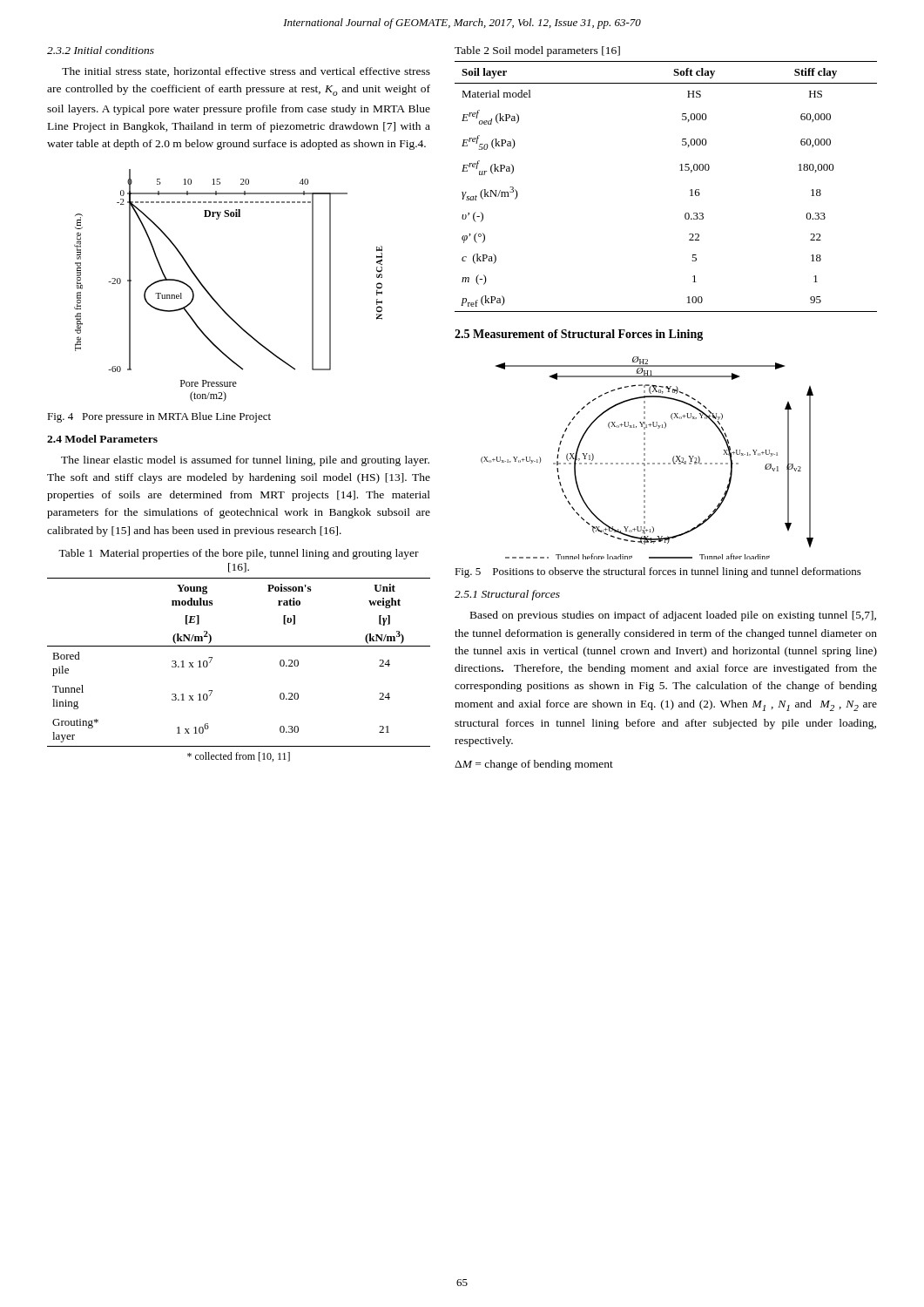Navigate to the passage starting "Table 2 Soil model parameters [16]"
The width and height of the screenshot is (924, 1307).
pos(538,50)
